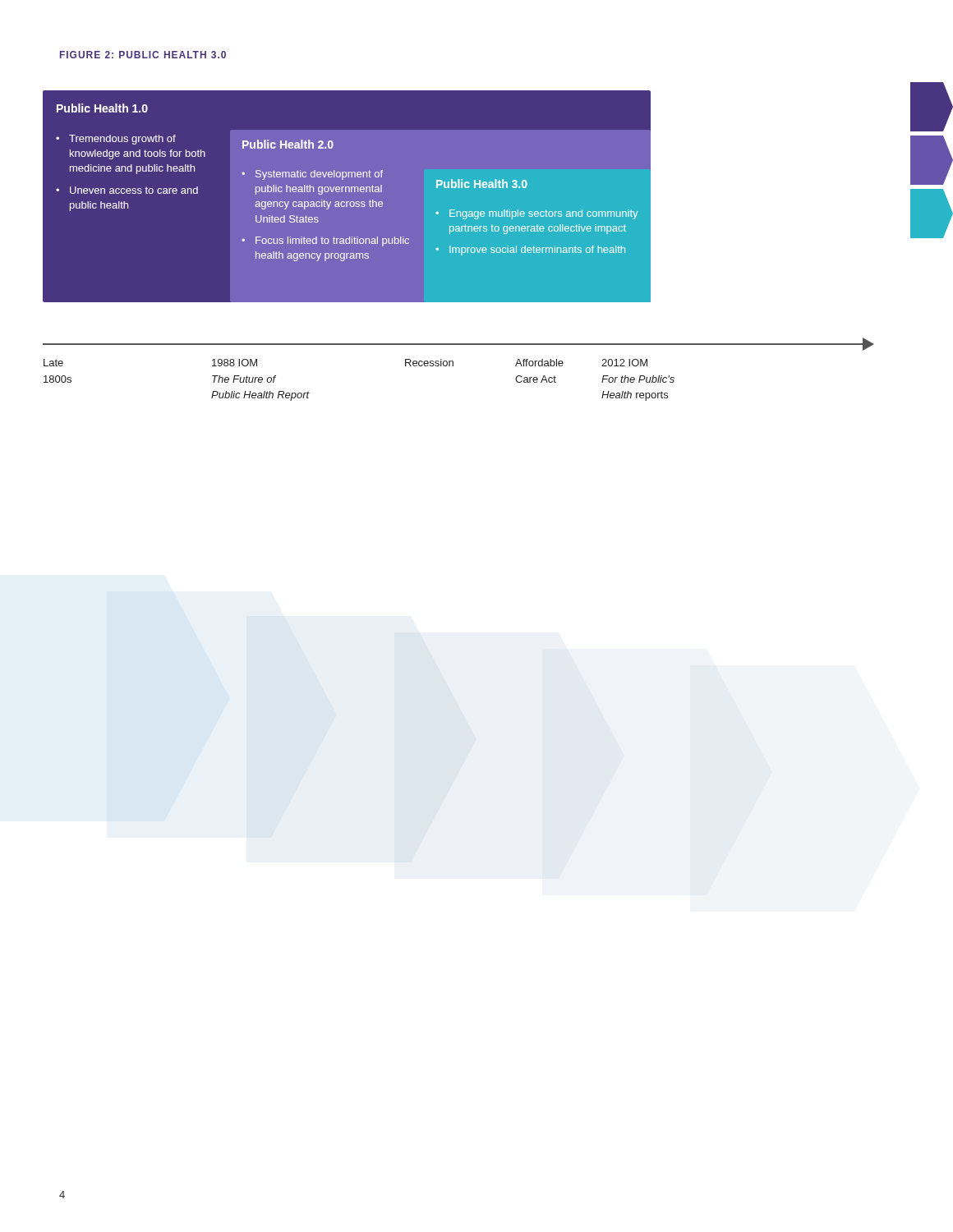953x1232 pixels.
Task: Locate the block starting "FIGURE 2: PUBLIC HEALTH 3.0"
Action: [143, 55]
